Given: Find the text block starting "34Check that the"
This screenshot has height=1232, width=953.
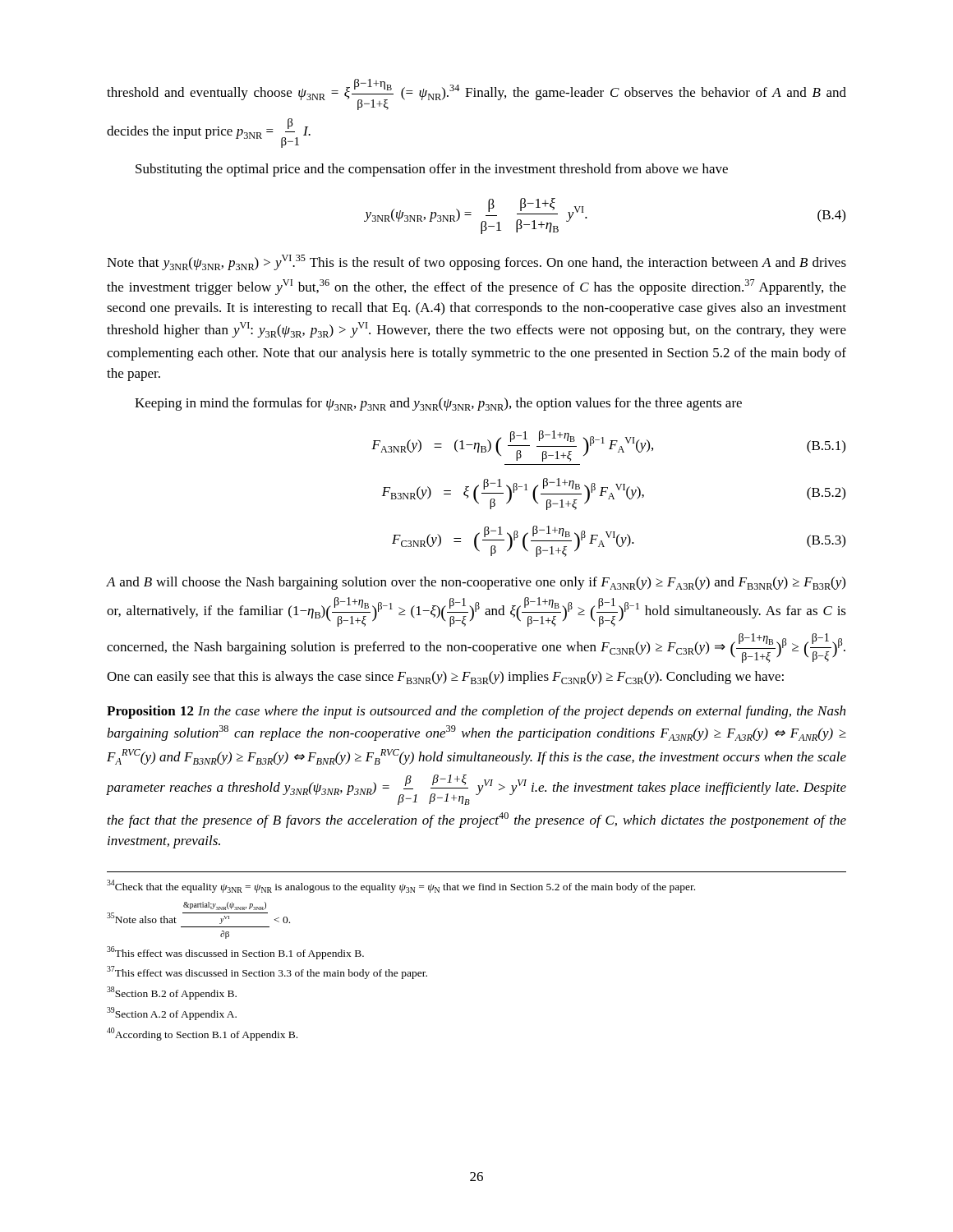Looking at the screenshot, I should tap(401, 886).
